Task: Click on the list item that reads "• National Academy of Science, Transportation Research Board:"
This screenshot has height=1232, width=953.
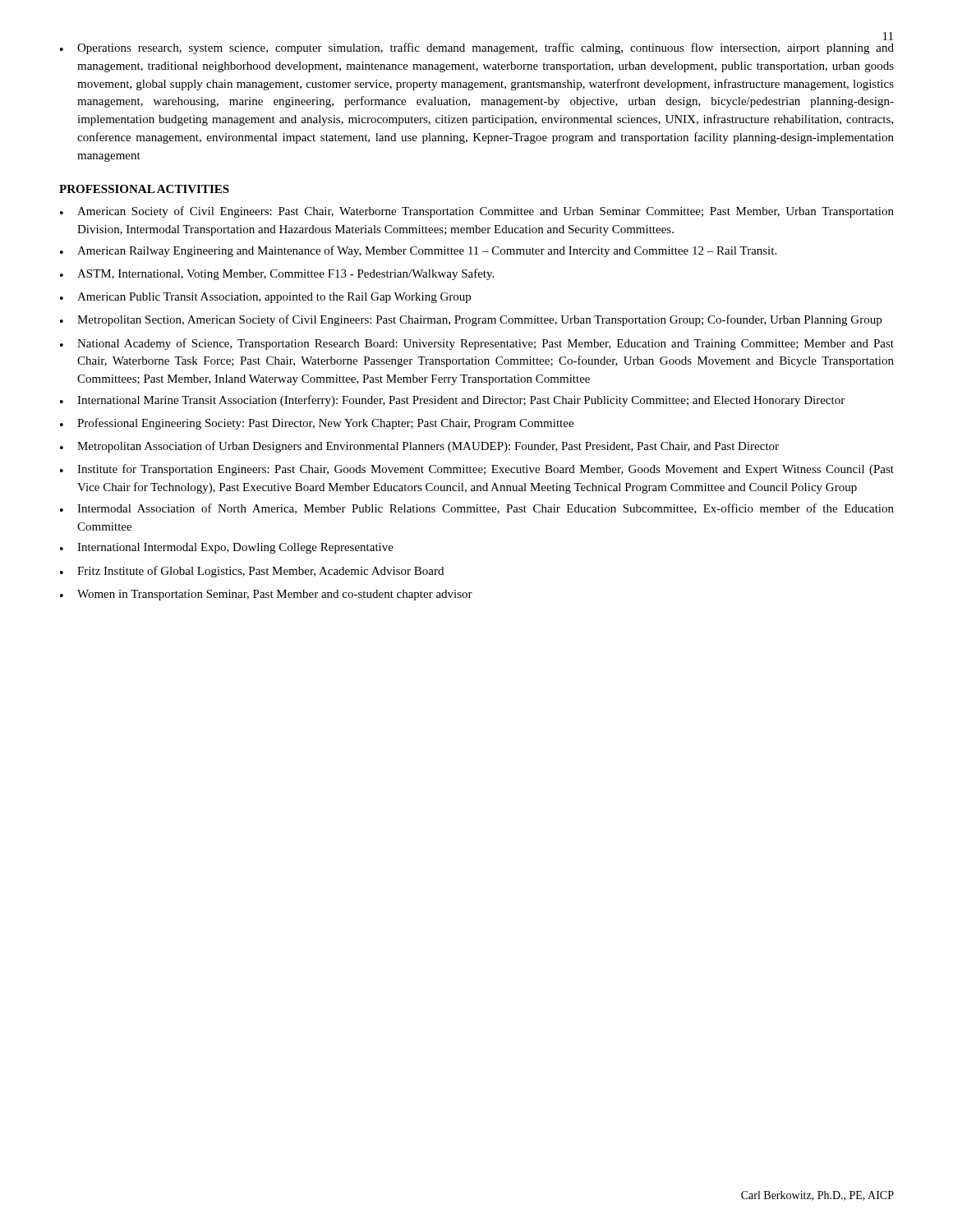Action: (x=476, y=362)
